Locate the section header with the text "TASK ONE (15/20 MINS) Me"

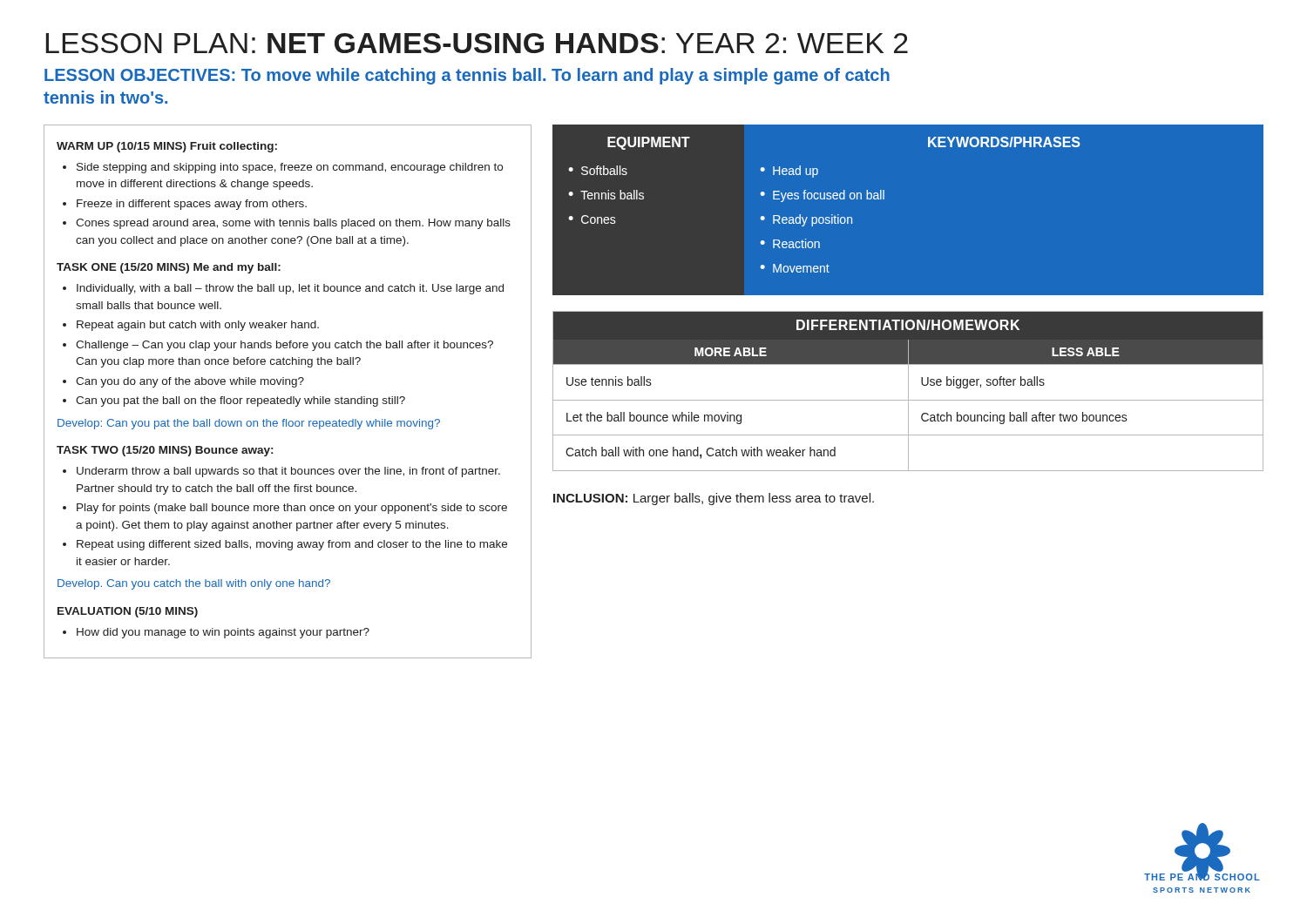(169, 267)
